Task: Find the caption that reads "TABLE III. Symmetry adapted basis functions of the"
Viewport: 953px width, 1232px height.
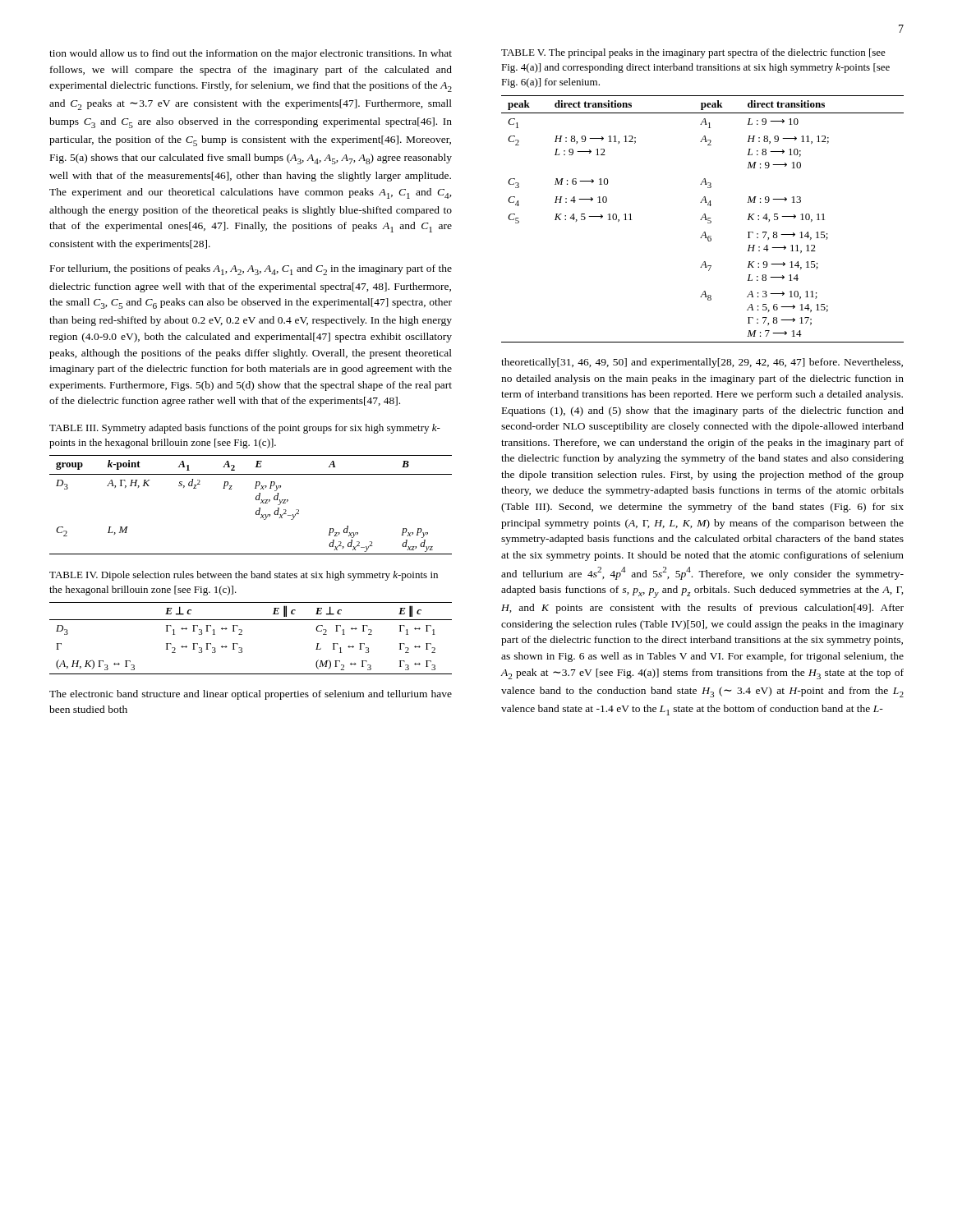Action: tap(245, 435)
